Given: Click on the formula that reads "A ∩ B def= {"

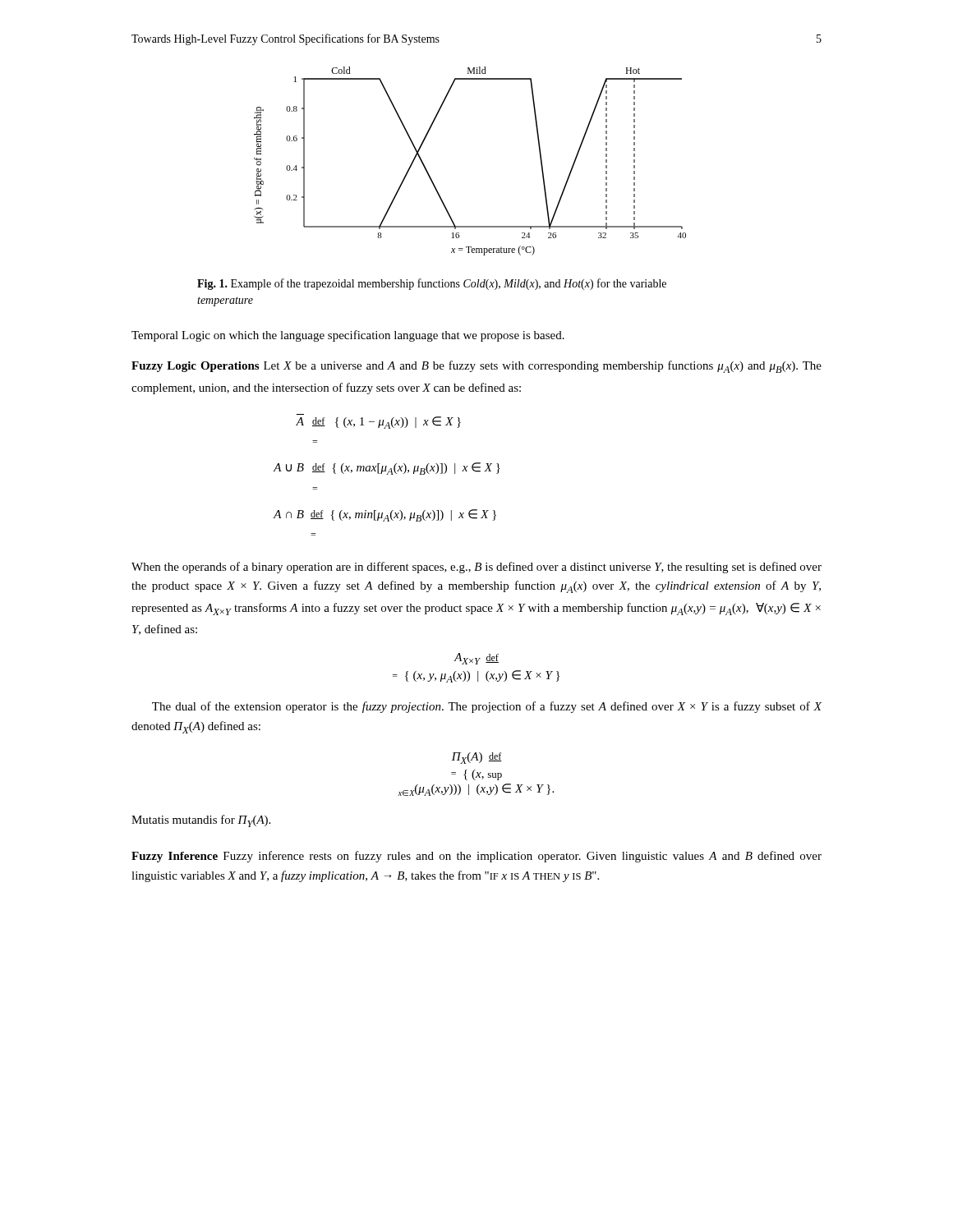Looking at the screenshot, I should pyautogui.click(x=380, y=524).
